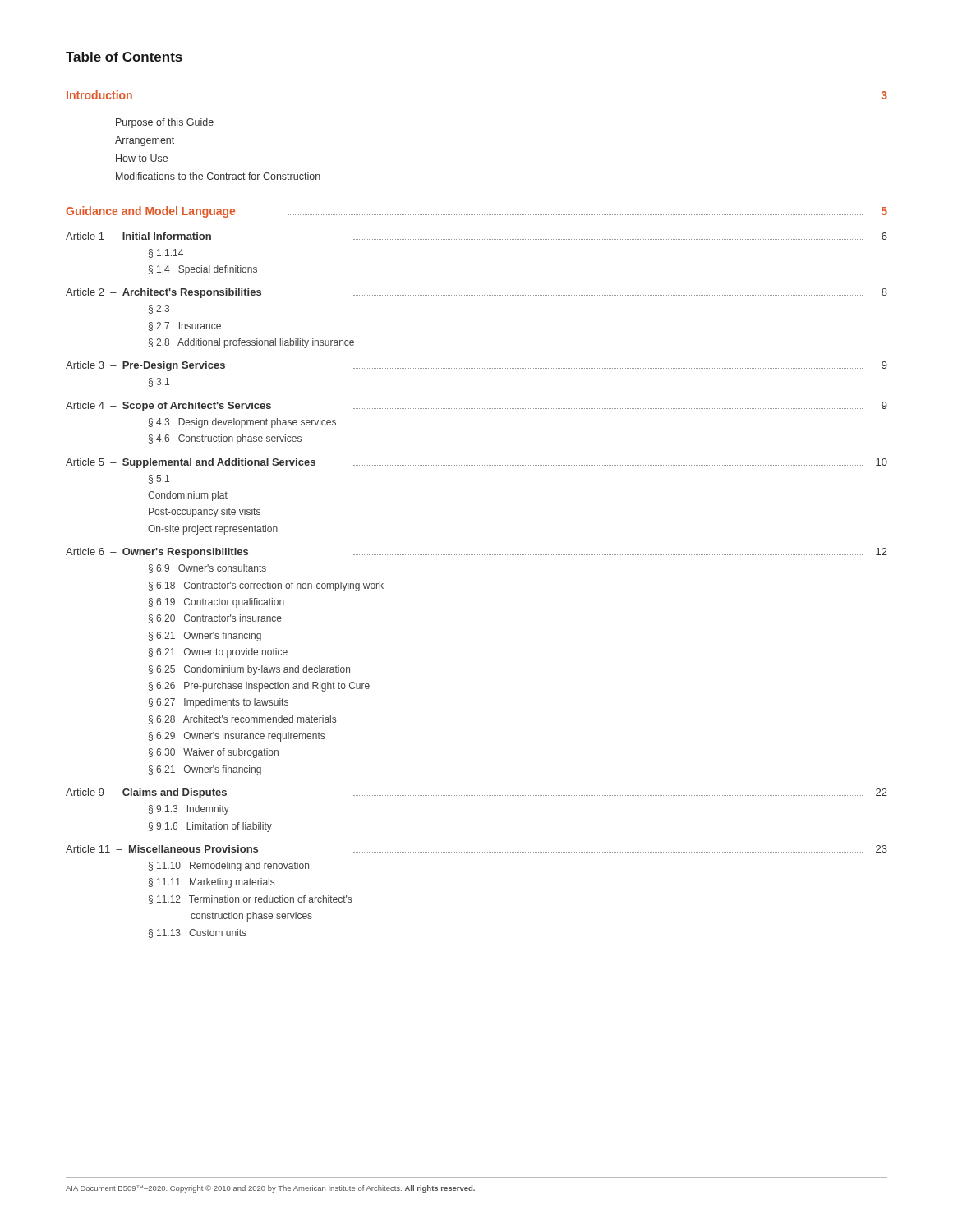Viewport: 953px width, 1232px height.
Task: Locate the section header that says "Guidance and Model Language 5"
Action: pos(476,211)
